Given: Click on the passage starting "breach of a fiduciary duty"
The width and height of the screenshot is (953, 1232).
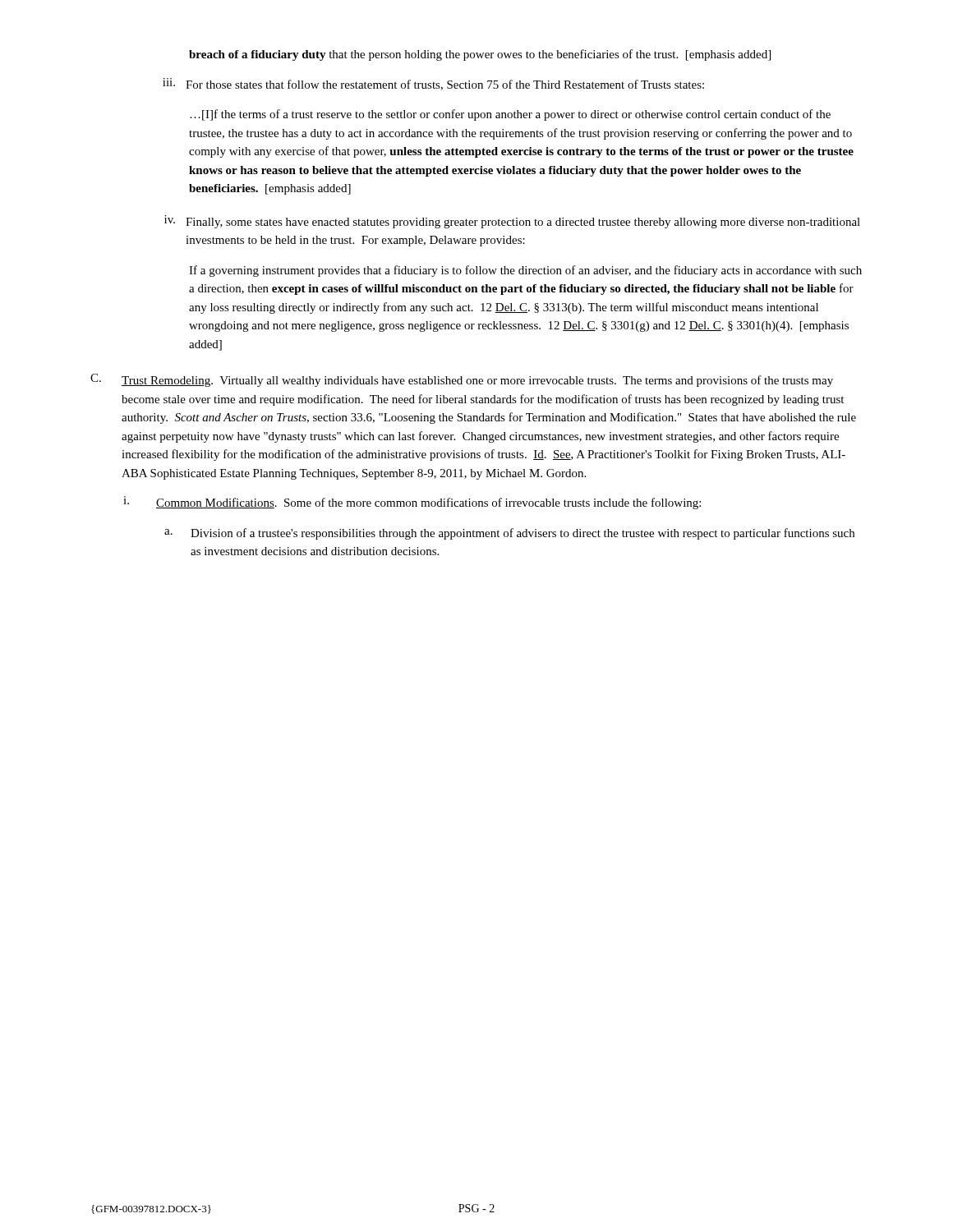Looking at the screenshot, I should (480, 54).
